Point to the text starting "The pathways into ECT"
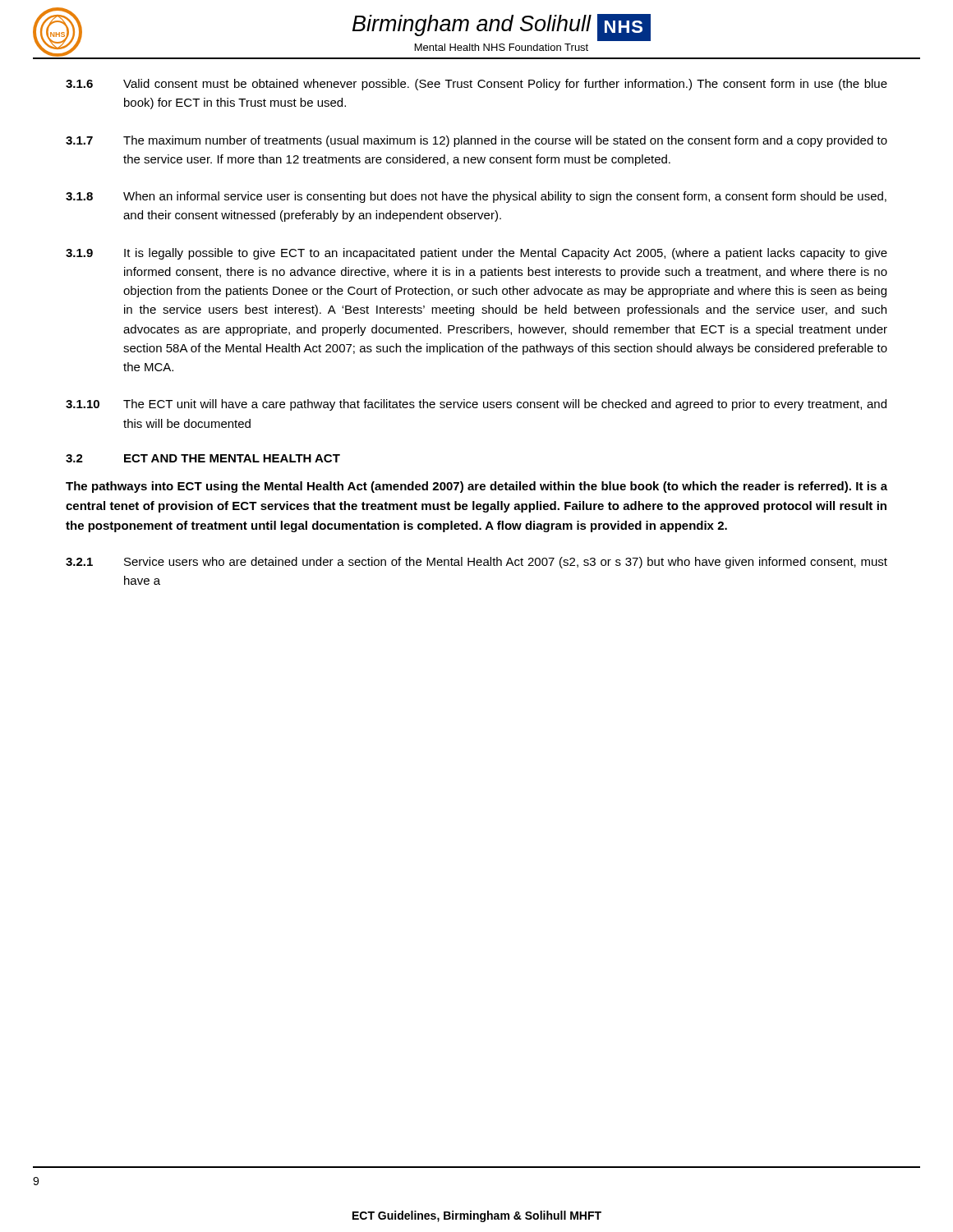 [x=476, y=505]
